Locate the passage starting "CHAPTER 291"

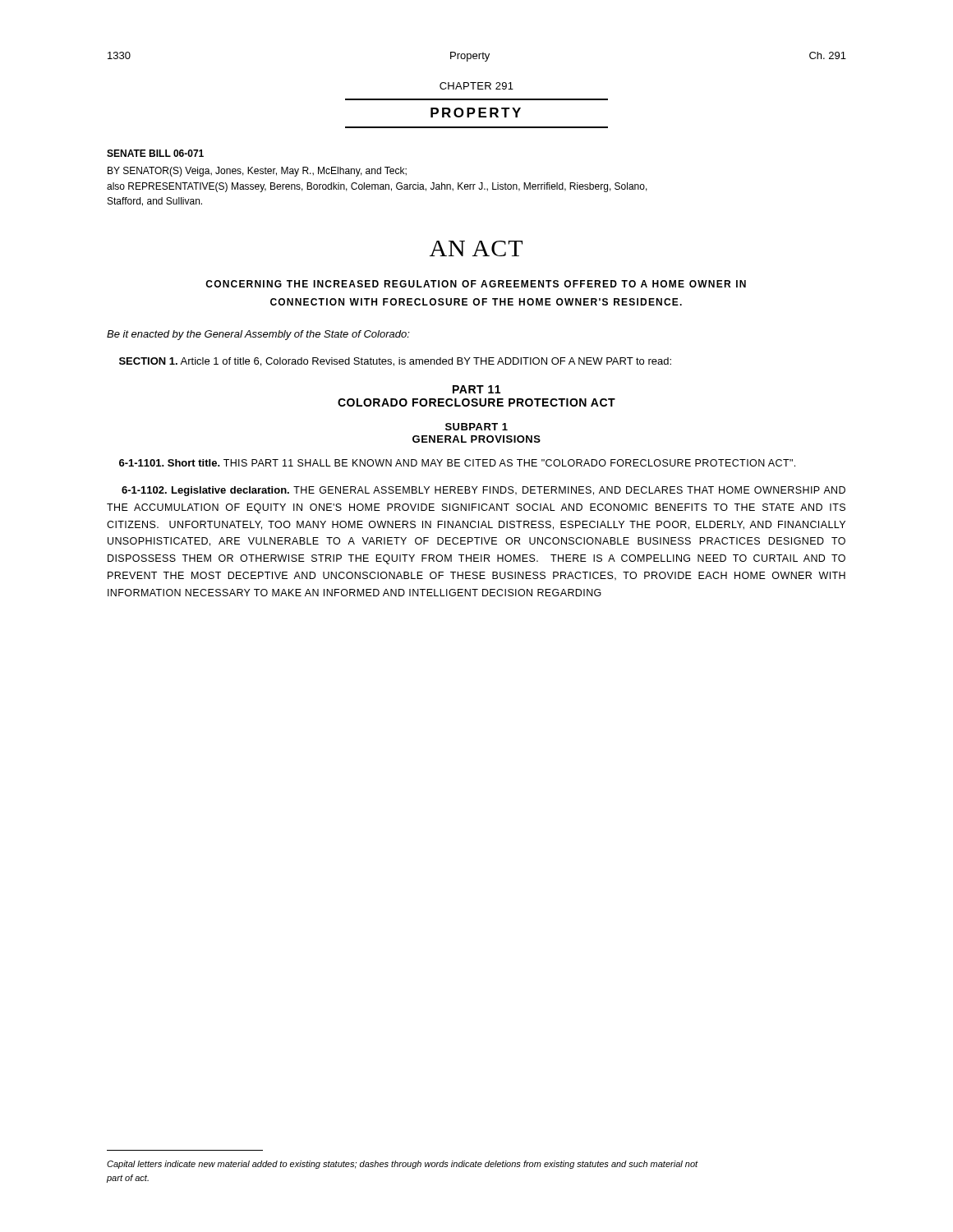[x=476, y=86]
